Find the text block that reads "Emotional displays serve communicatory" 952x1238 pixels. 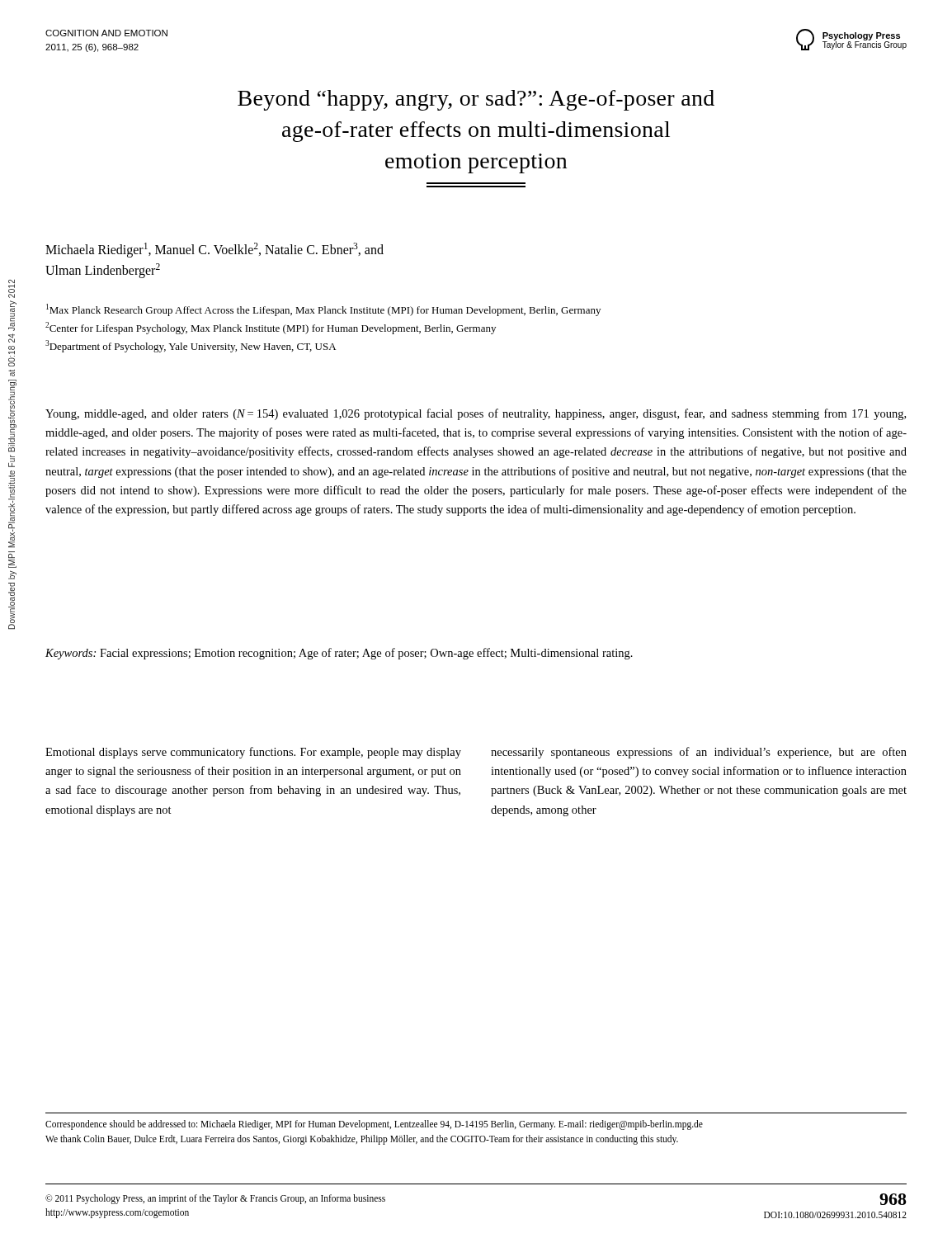point(253,781)
